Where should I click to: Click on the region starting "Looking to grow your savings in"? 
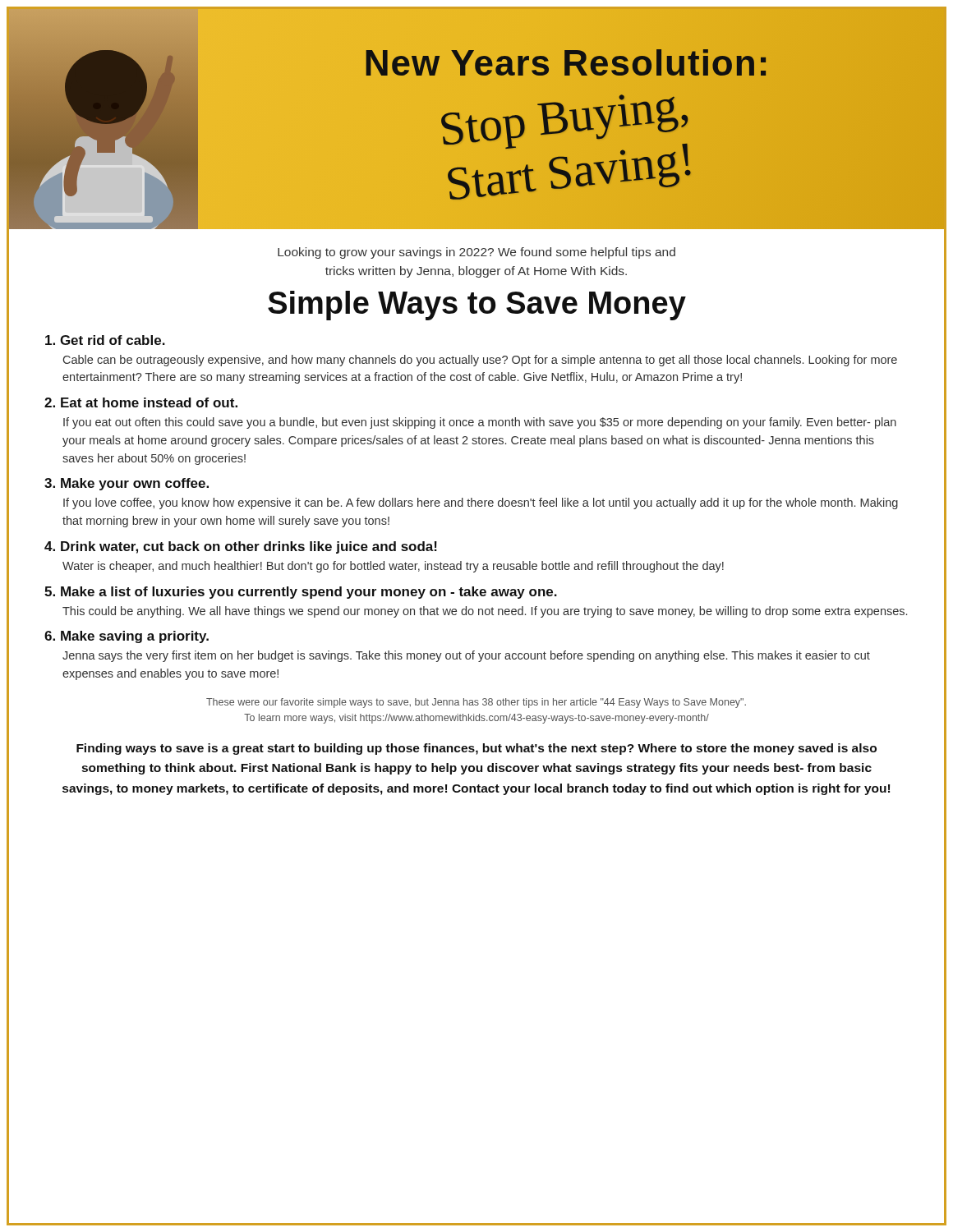[476, 261]
